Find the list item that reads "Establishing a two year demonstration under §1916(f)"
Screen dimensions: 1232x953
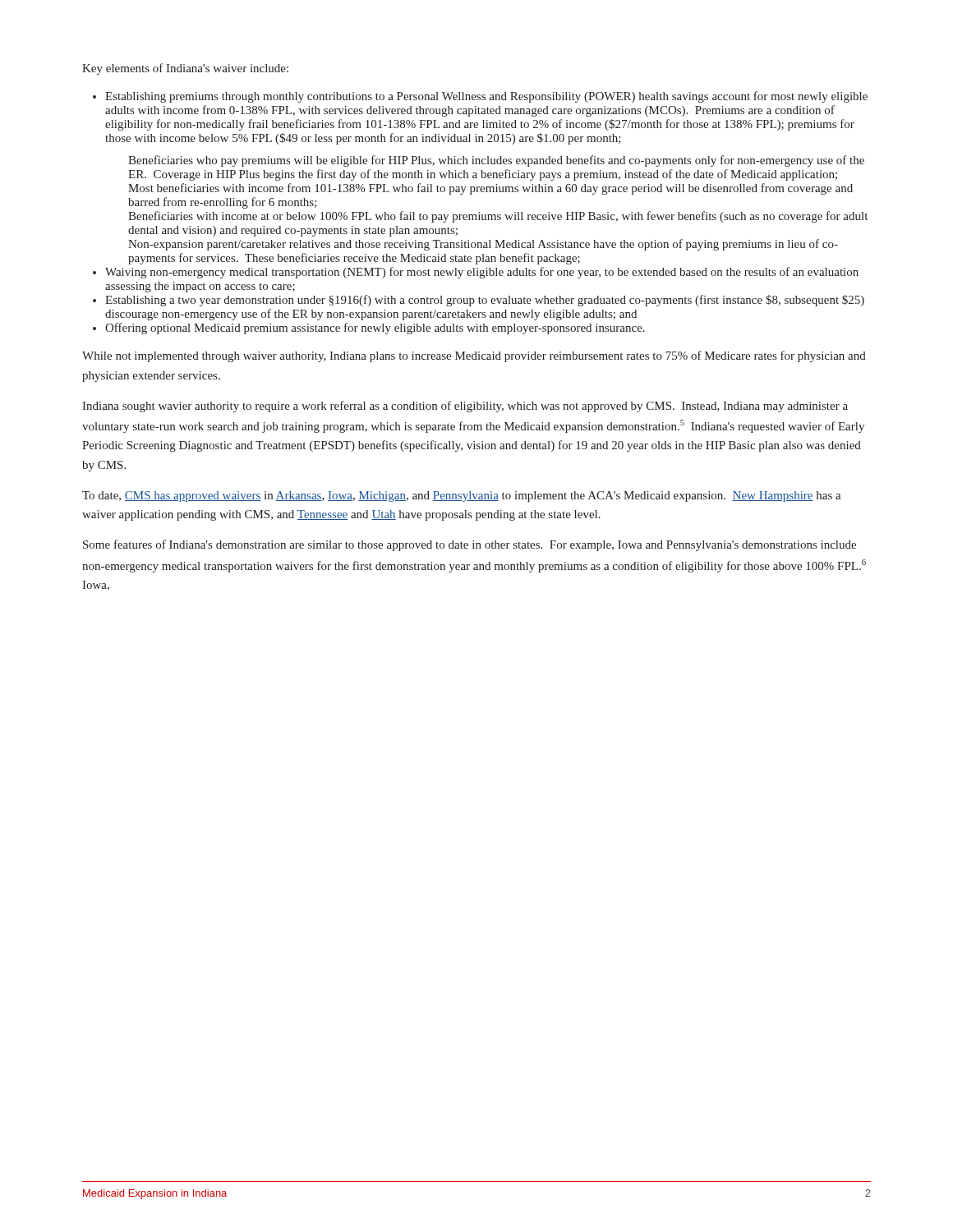point(488,307)
